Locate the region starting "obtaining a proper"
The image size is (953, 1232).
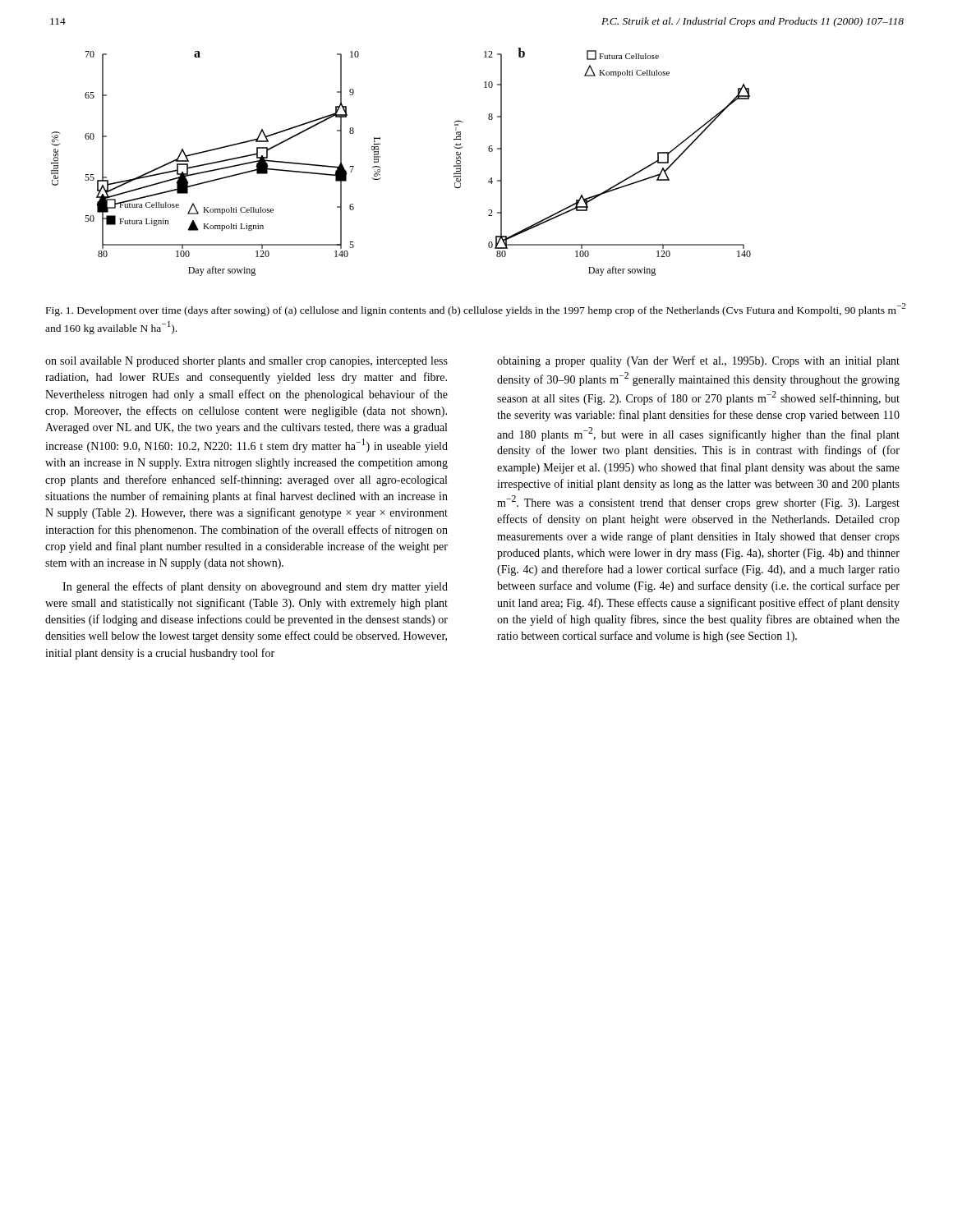(698, 499)
